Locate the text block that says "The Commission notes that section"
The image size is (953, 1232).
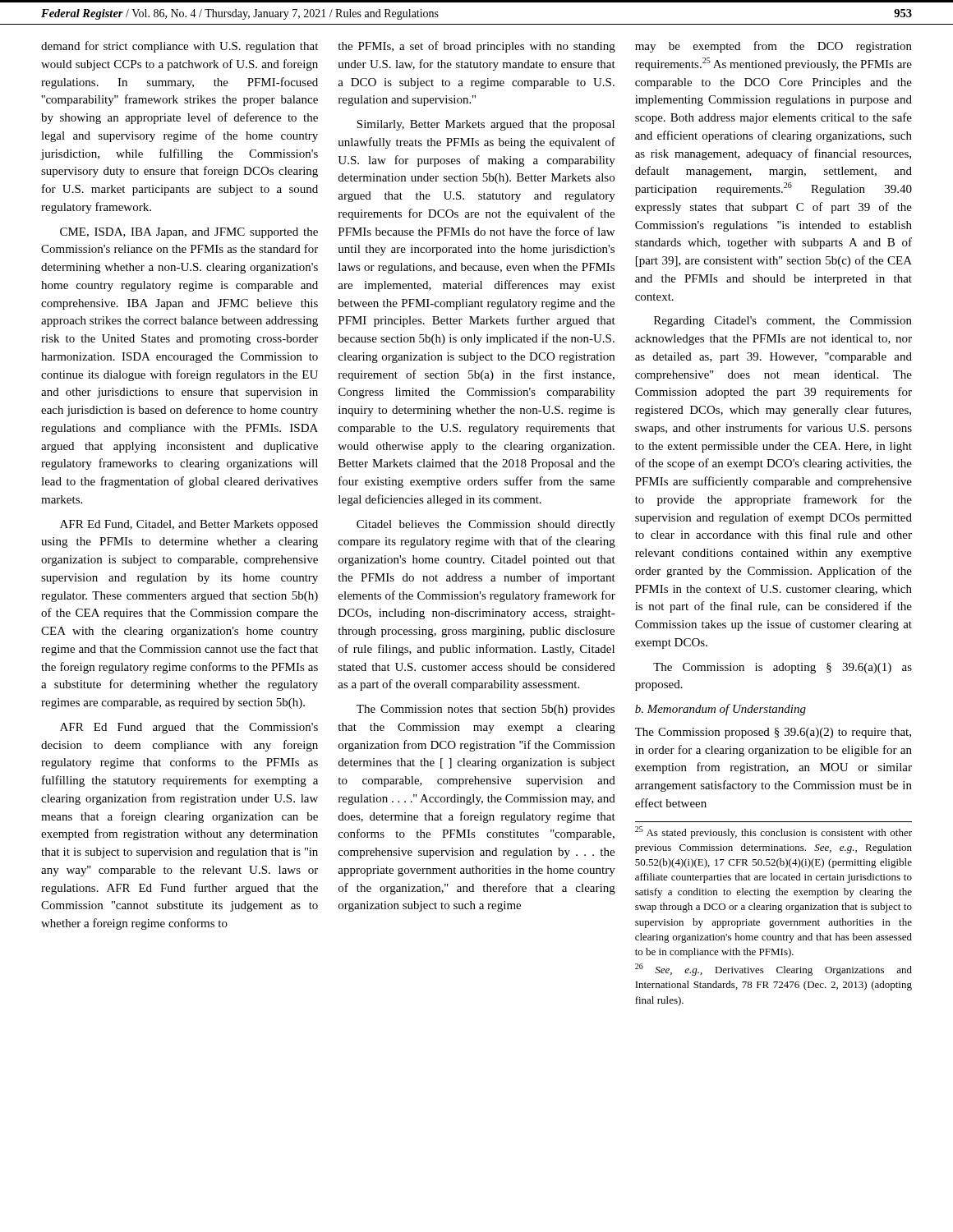pyautogui.click(x=476, y=808)
